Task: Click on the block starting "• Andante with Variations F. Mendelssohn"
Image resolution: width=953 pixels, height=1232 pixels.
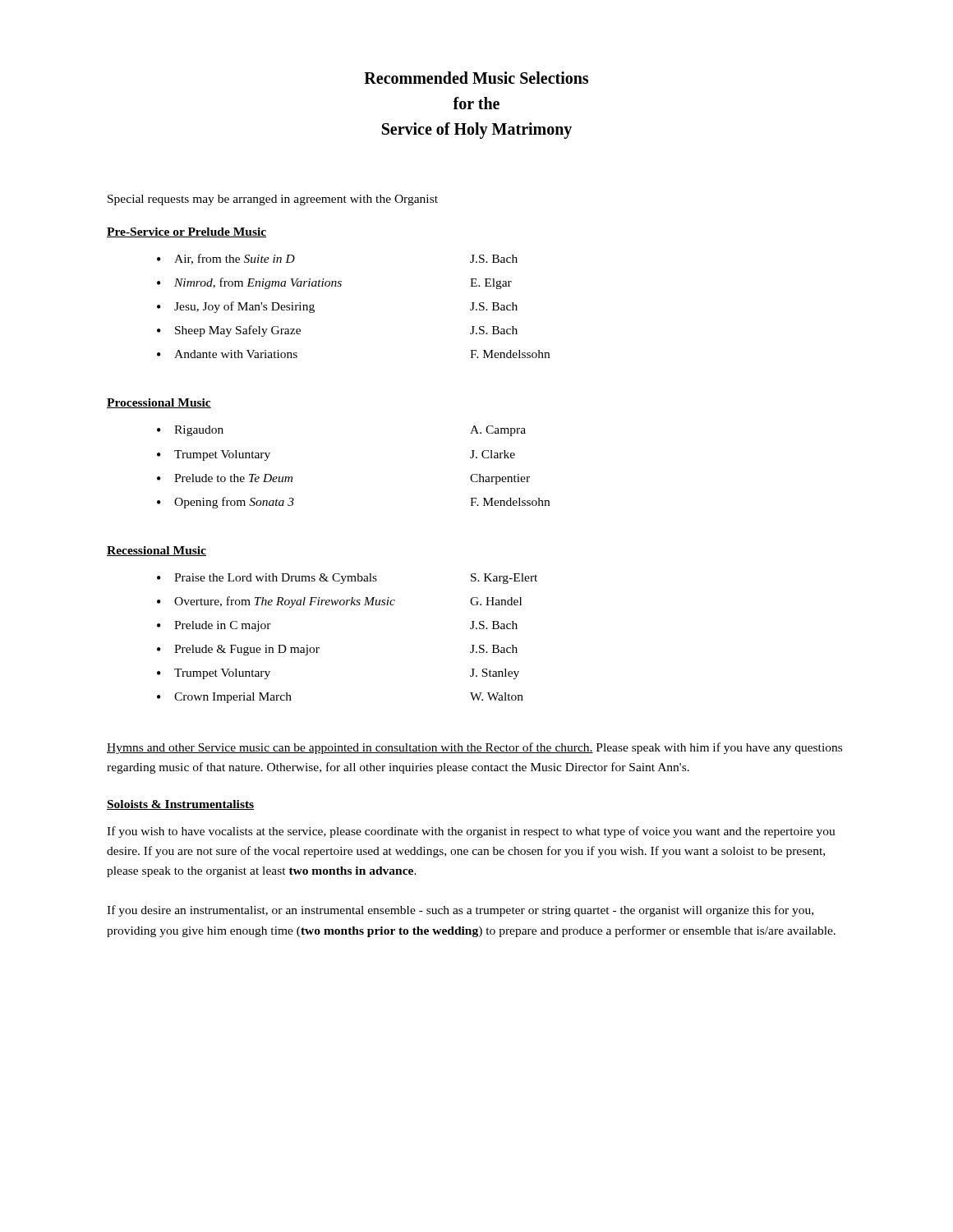Action: (x=501, y=355)
